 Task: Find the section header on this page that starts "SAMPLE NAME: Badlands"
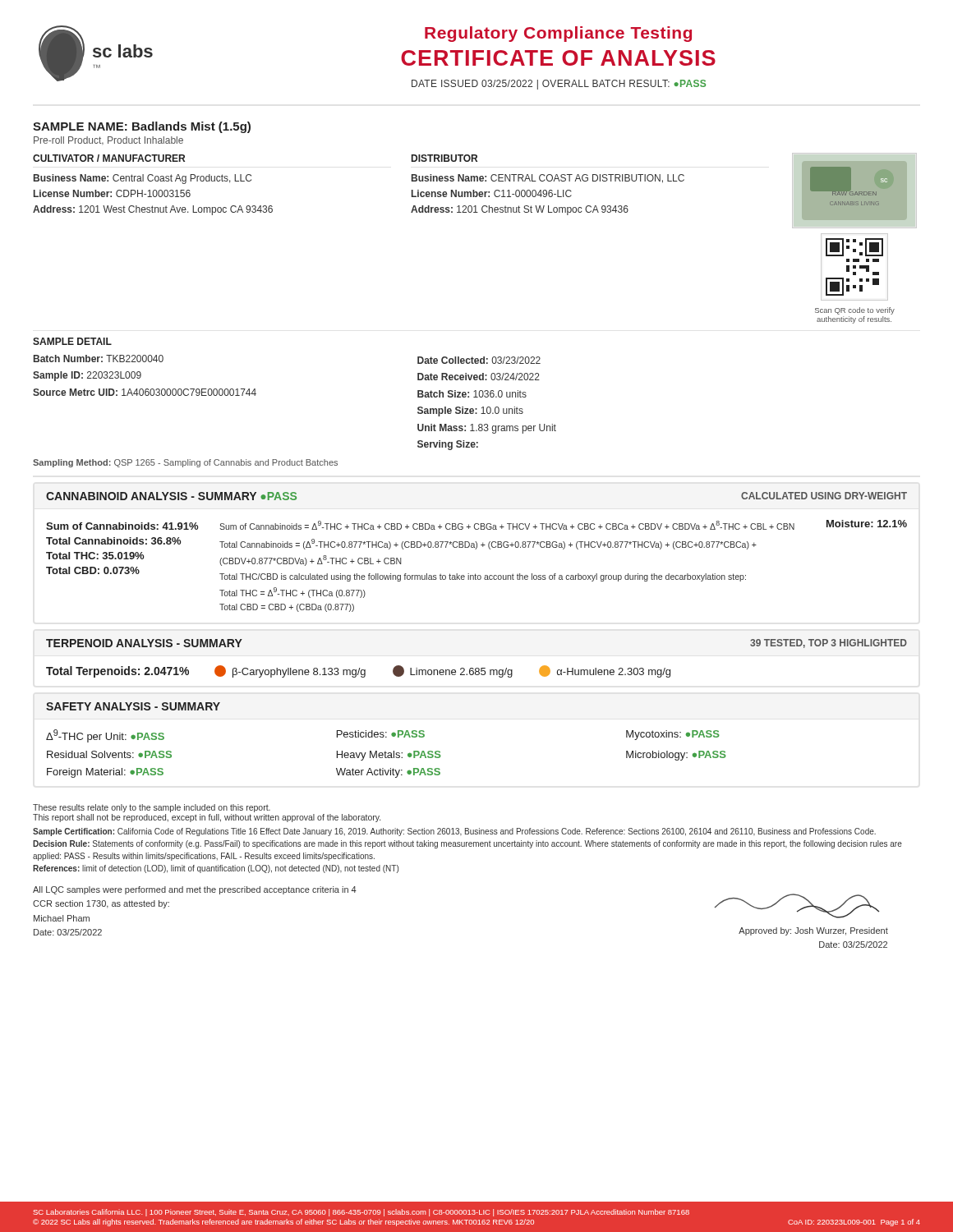coord(142,126)
